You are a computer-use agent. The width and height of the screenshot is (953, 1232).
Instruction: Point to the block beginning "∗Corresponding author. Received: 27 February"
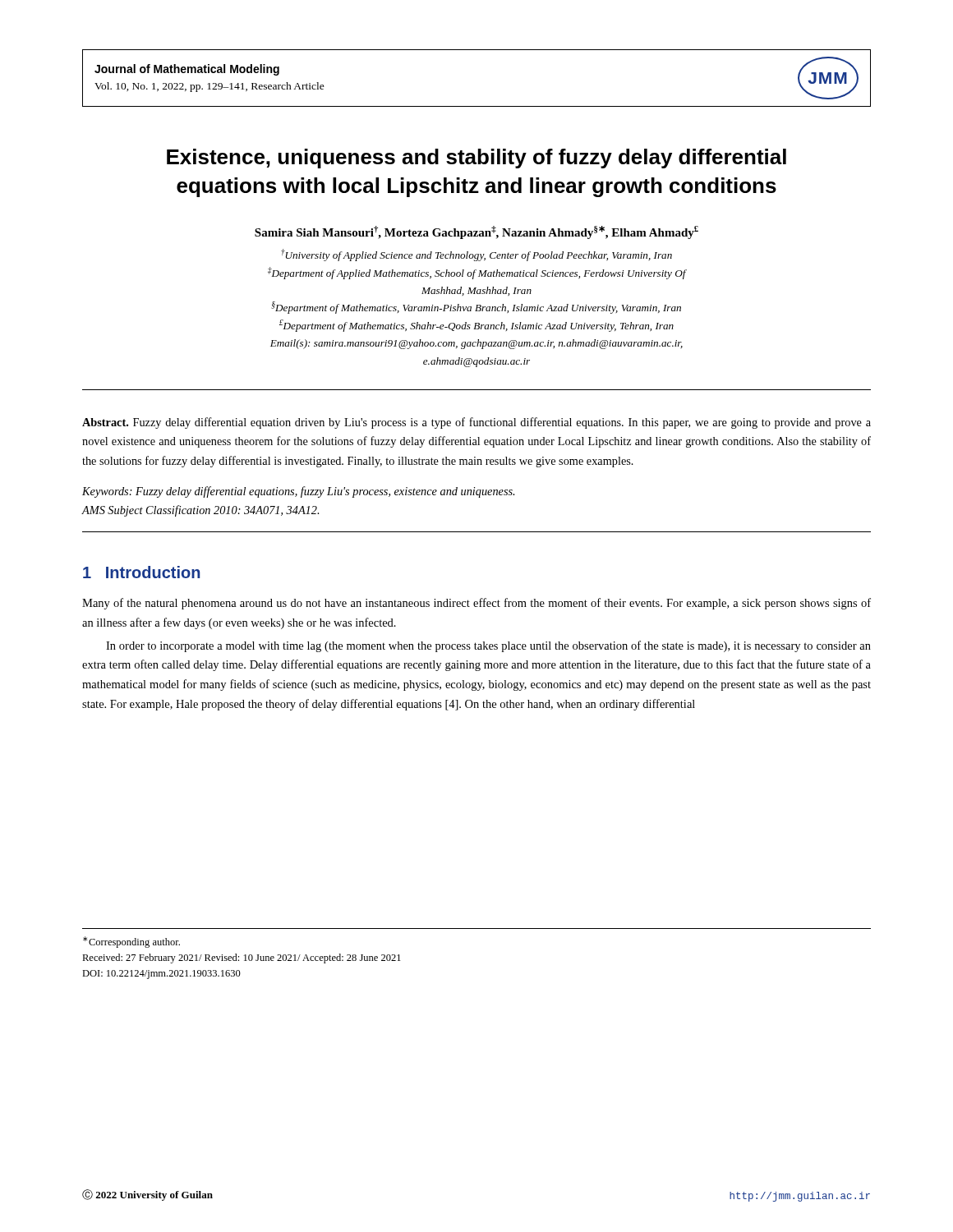[242, 957]
